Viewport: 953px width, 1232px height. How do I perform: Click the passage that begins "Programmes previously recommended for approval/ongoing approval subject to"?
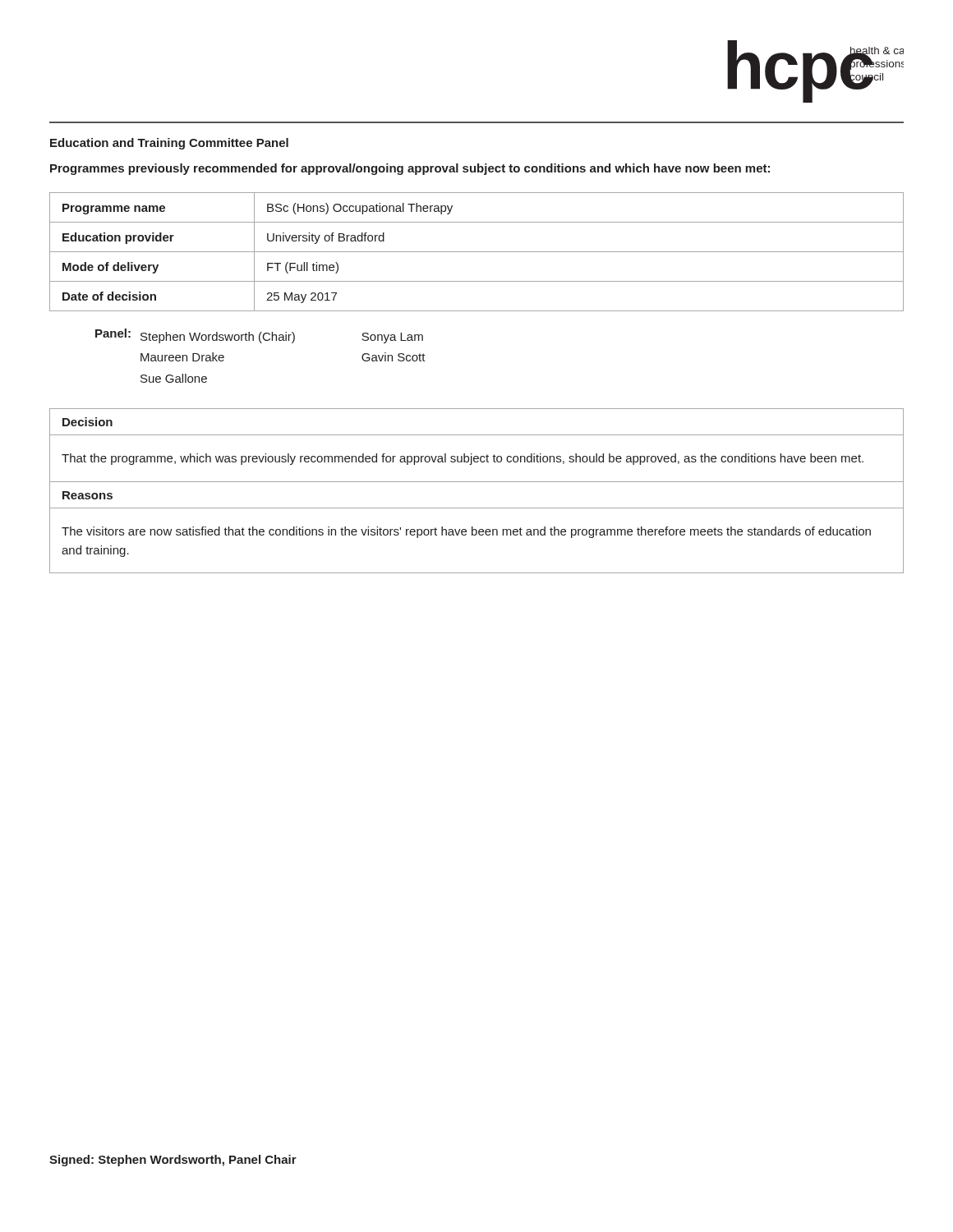[x=410, y=168]
